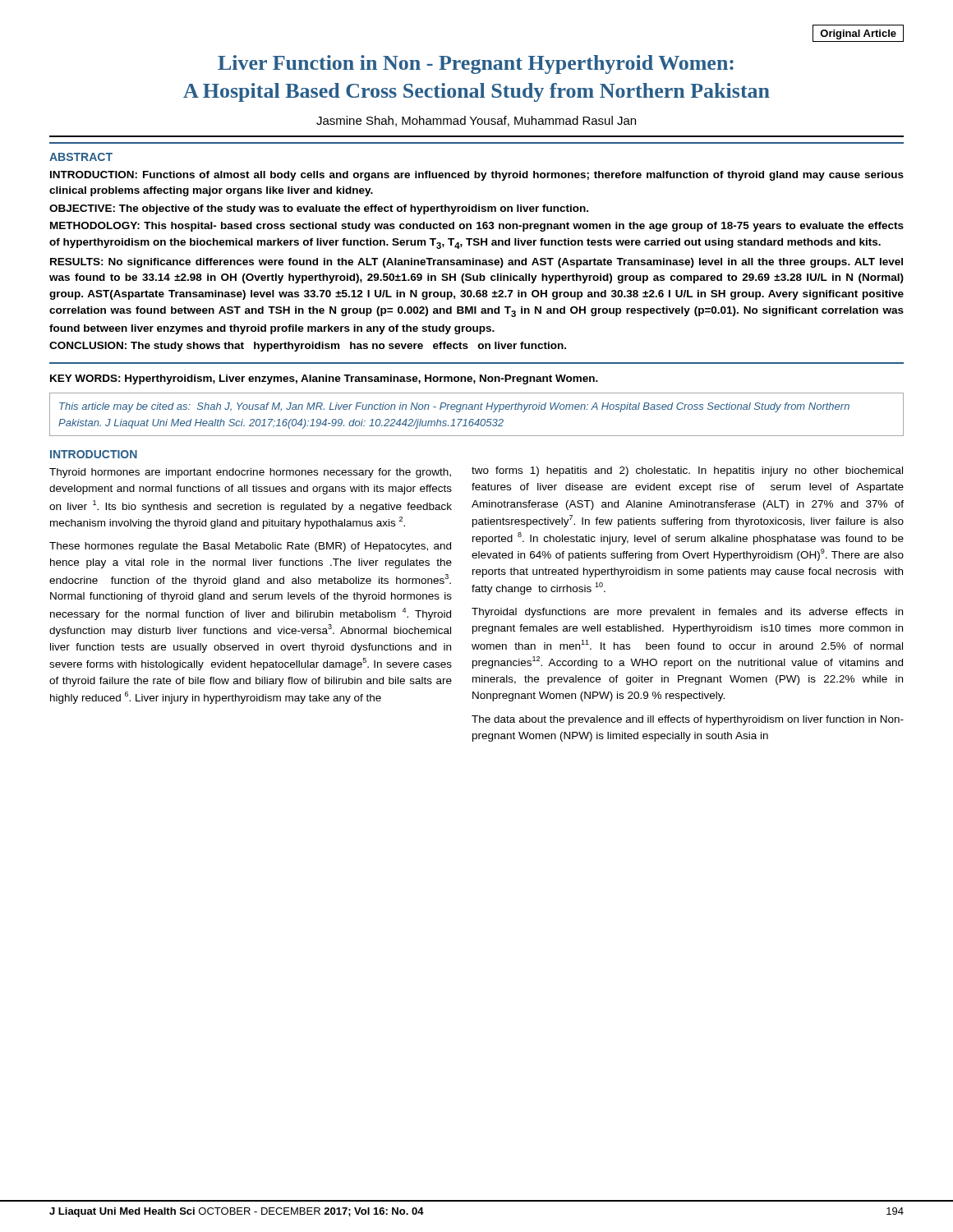This screenshot has height=1232, width=953.
Task: Locate the title that reads "Liver Function in Non -"
Action: [x=476, y=77]
